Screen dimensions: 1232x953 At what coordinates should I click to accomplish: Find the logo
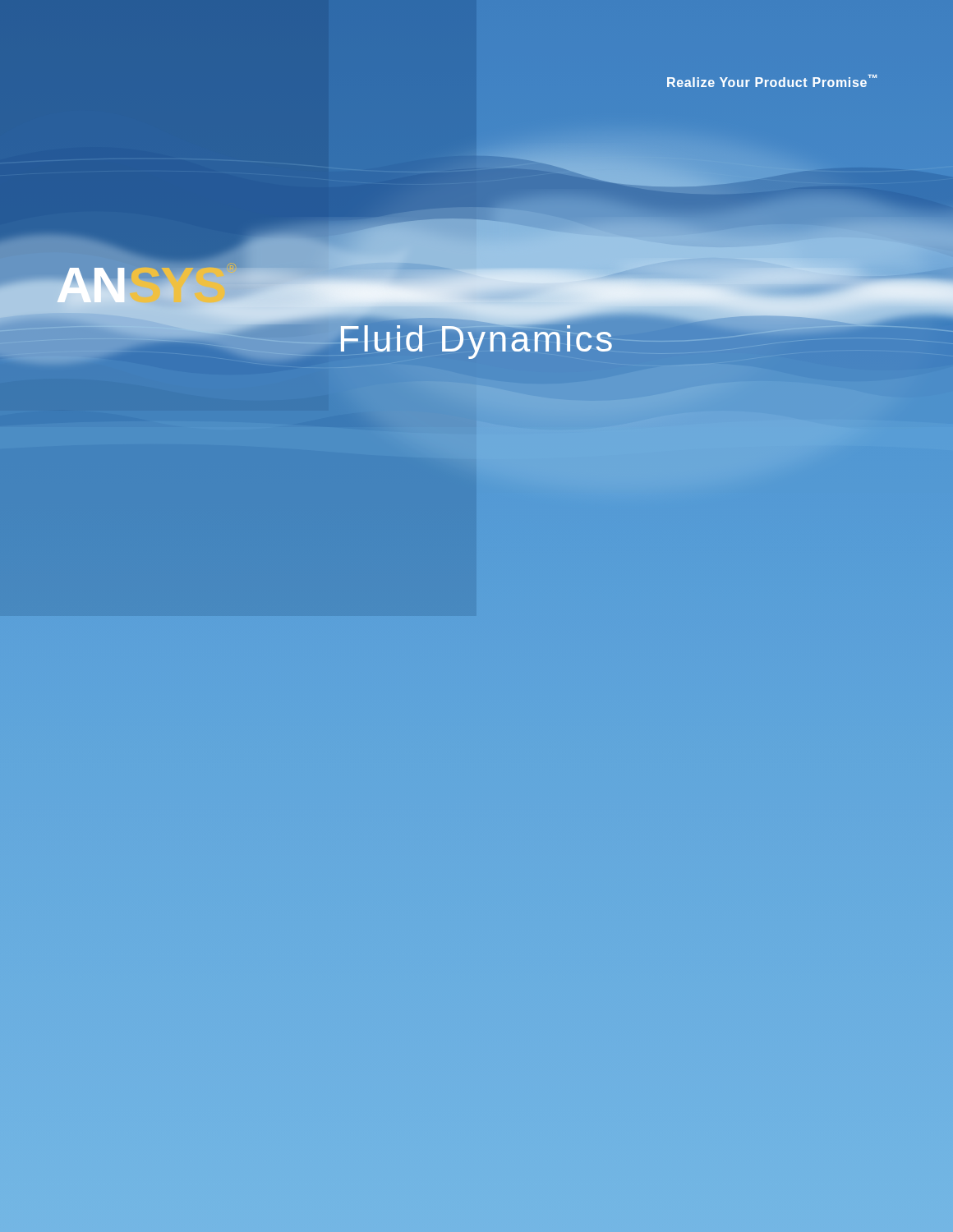tap(146, 285)
